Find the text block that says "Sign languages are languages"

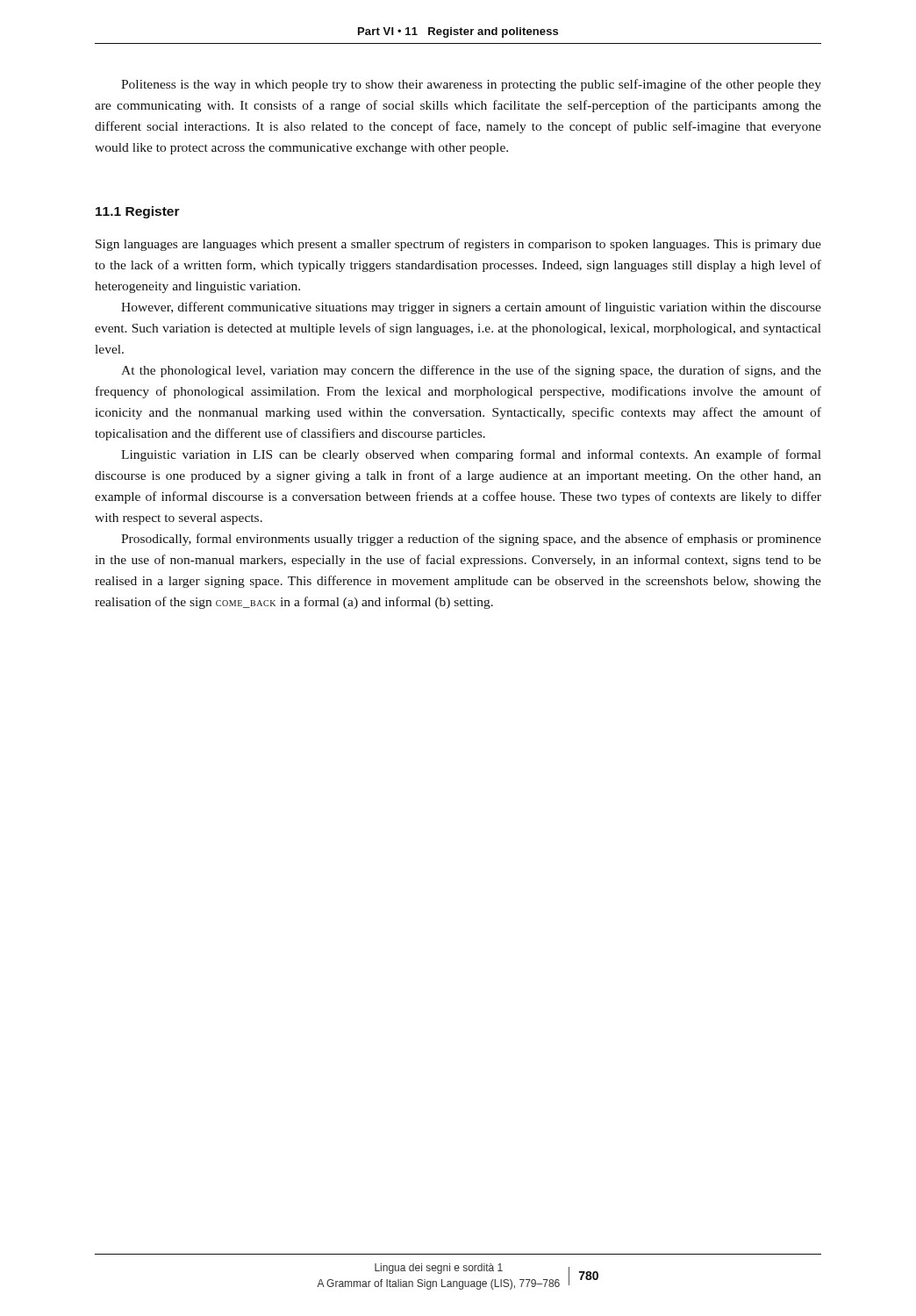coord(458,265)
